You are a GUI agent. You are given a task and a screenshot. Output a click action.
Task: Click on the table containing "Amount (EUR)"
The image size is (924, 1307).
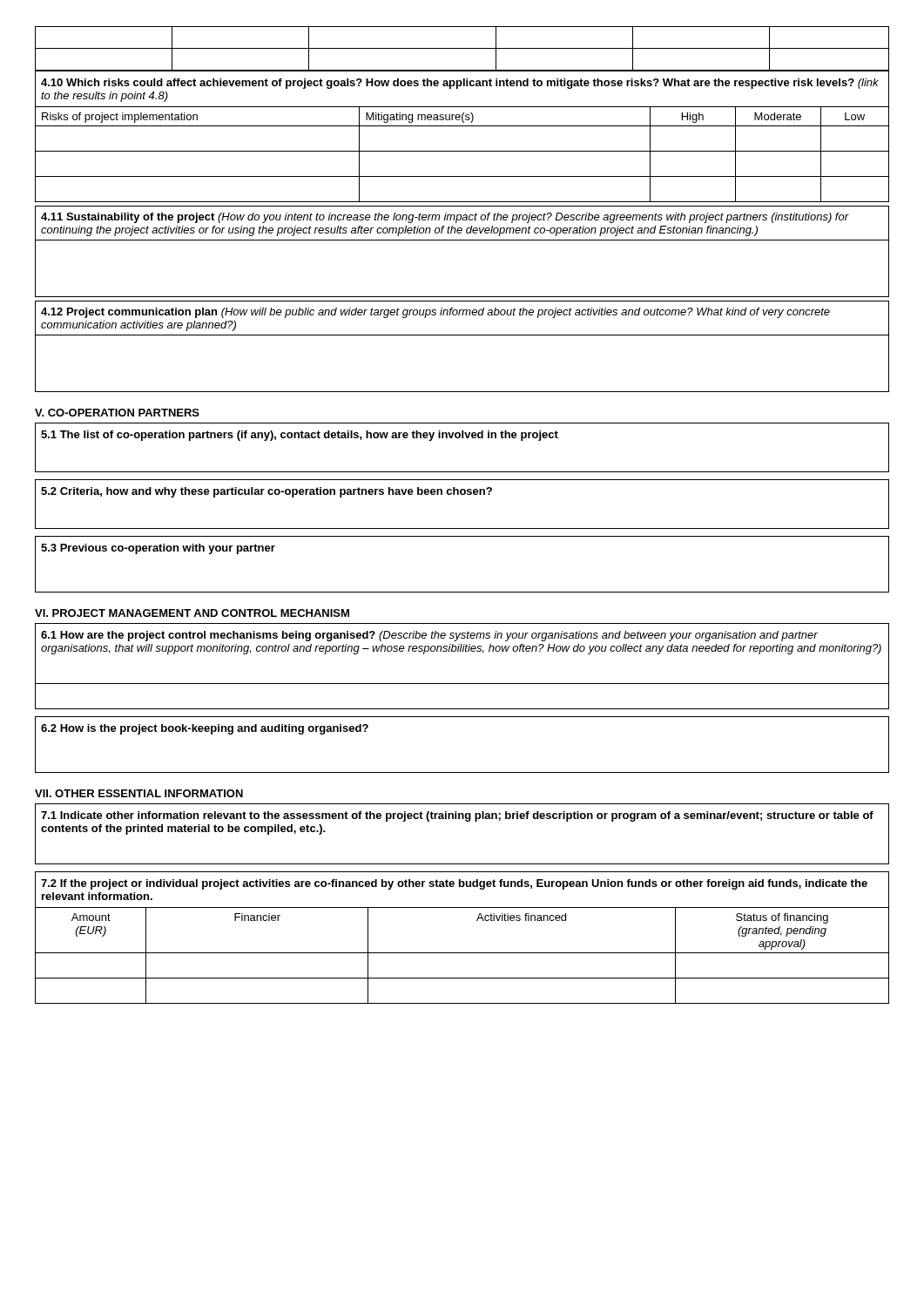[462, 938]
